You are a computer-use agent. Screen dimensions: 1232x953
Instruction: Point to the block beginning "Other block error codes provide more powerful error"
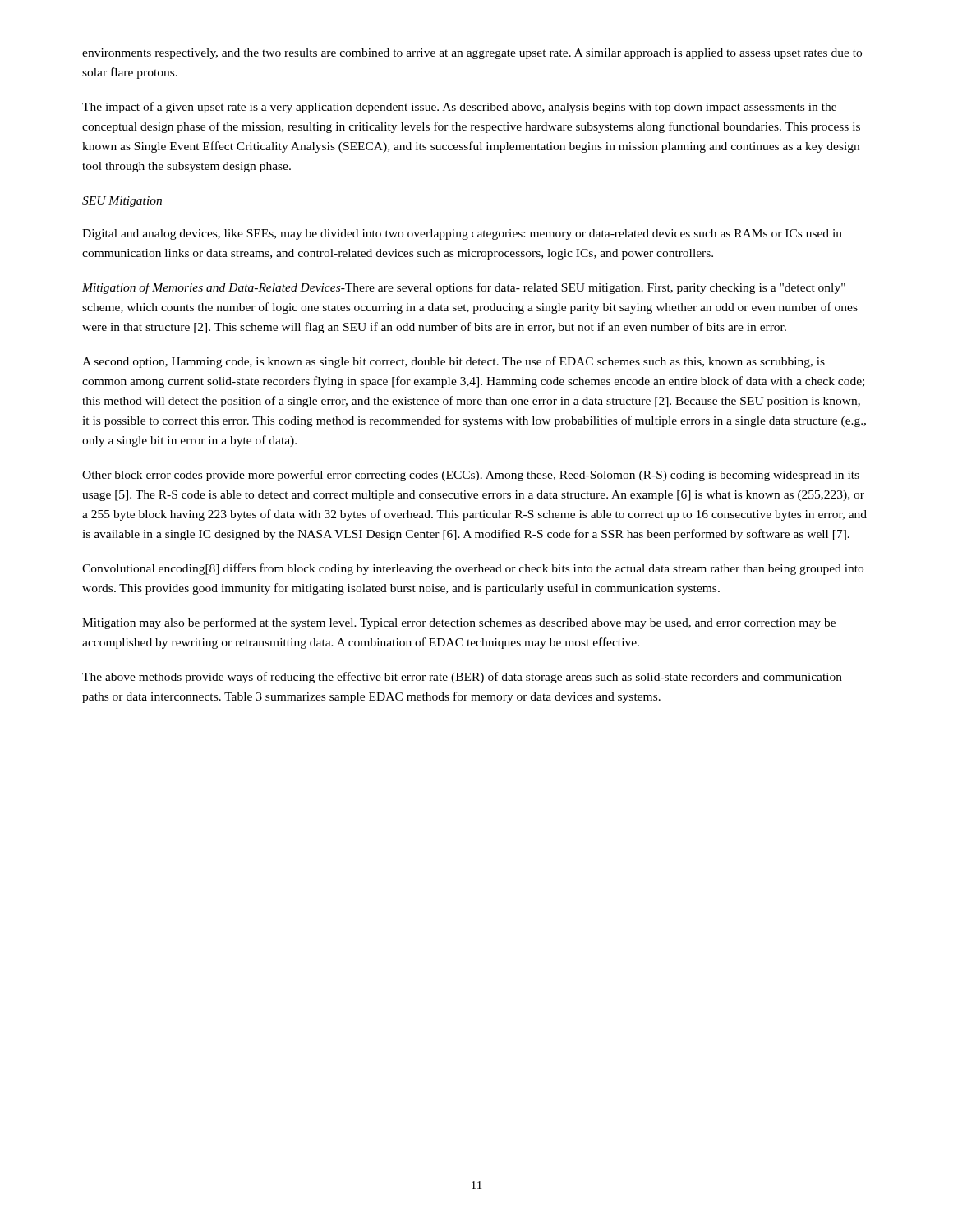pyautogui.click(x=476, y=505)
